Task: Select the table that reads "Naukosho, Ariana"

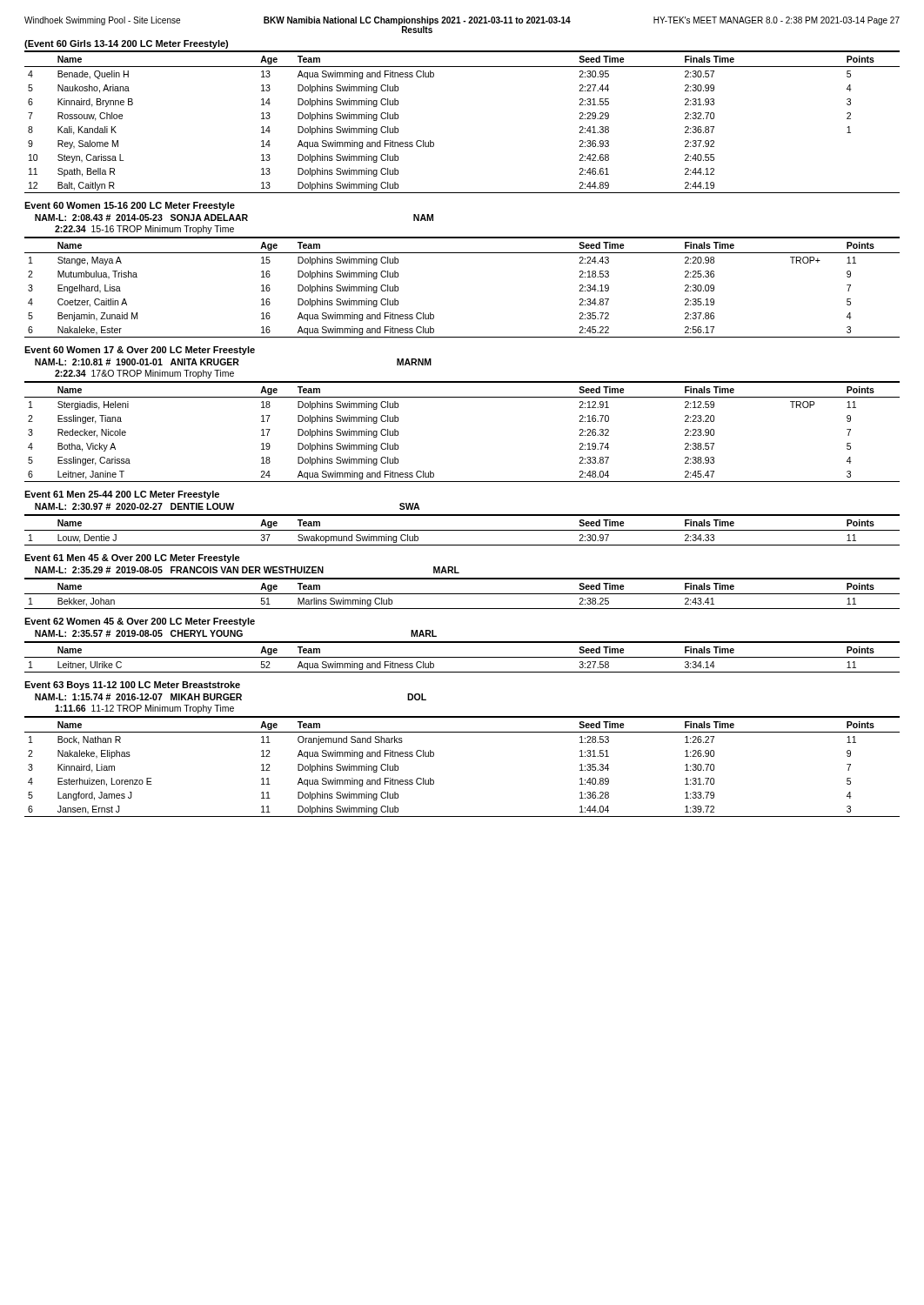Action: tap(462, 122)
